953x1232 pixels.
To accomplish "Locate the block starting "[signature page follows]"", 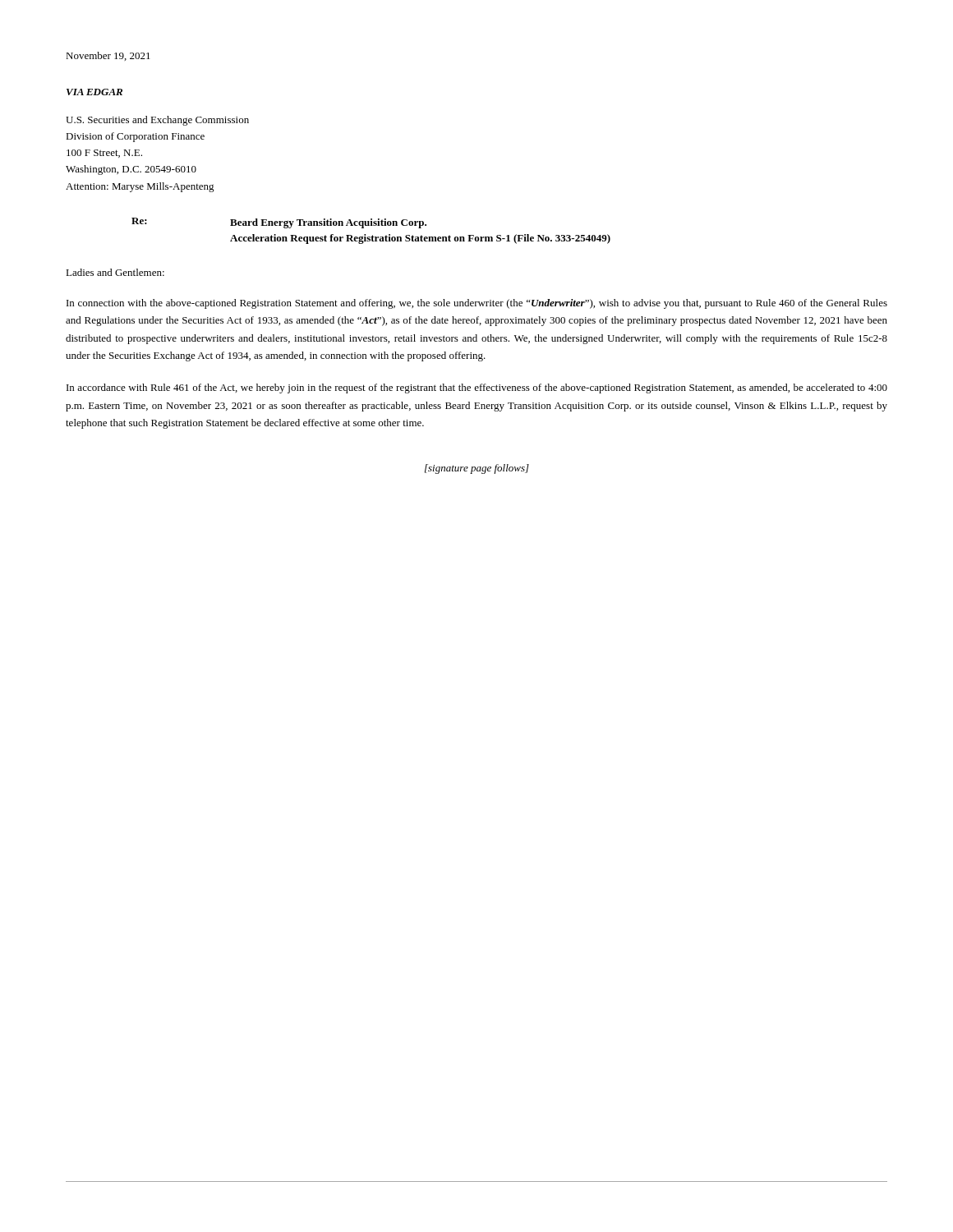I will [476, 468].
